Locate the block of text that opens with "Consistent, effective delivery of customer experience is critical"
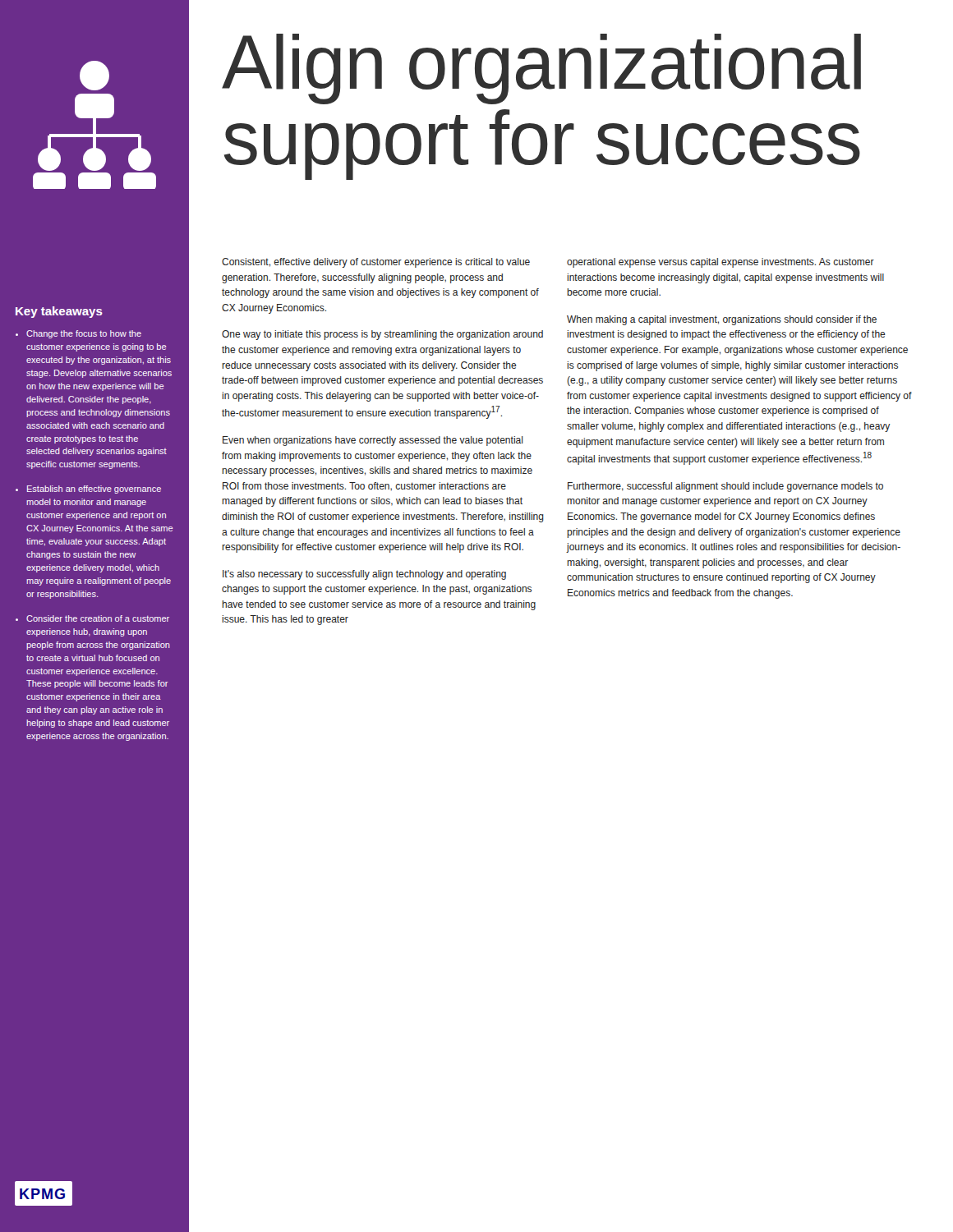The width and height of the screenshot is (953, 1232). (x=380, y=285)
